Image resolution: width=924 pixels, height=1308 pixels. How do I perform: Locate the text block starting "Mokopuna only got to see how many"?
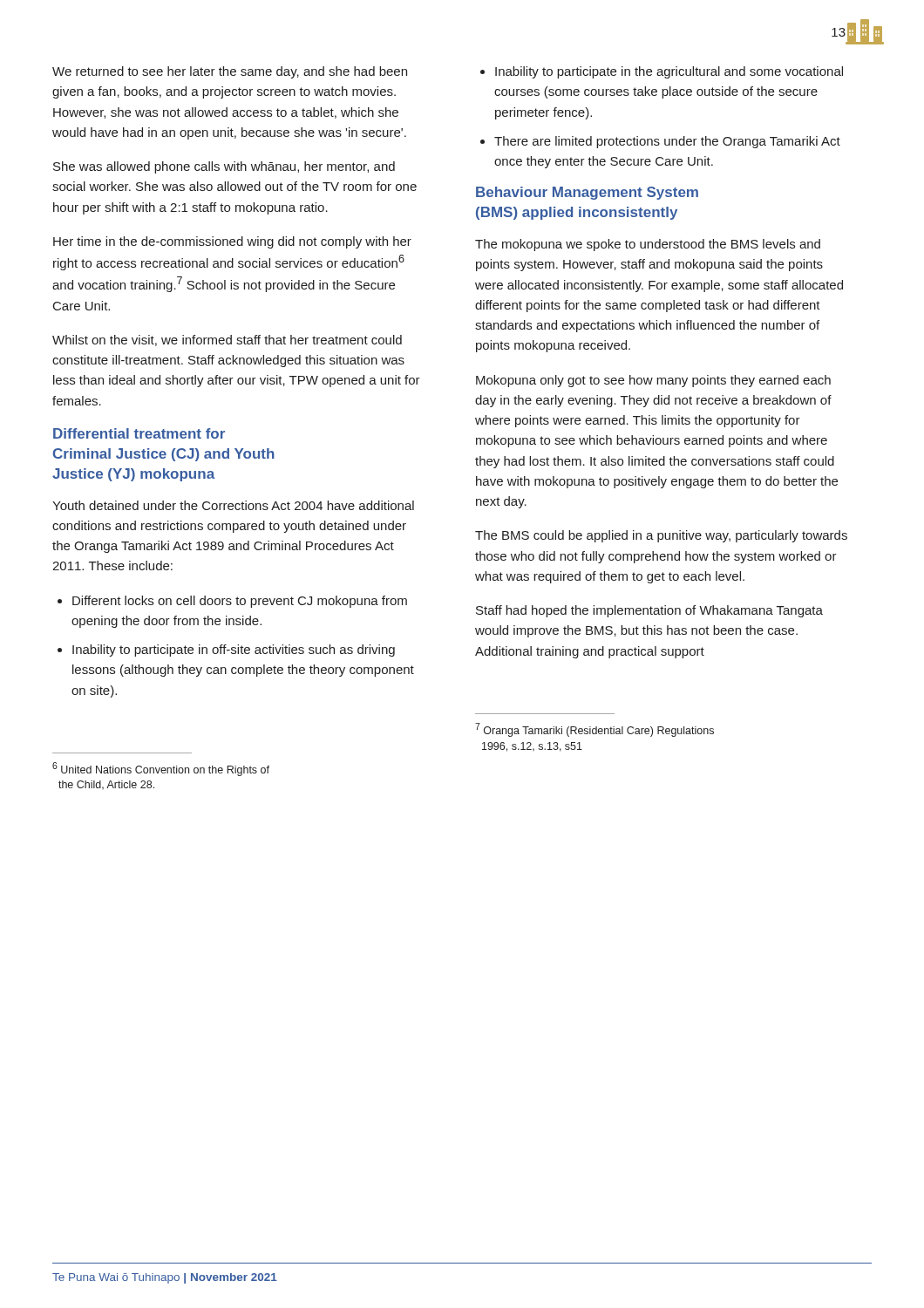(657, 440)
